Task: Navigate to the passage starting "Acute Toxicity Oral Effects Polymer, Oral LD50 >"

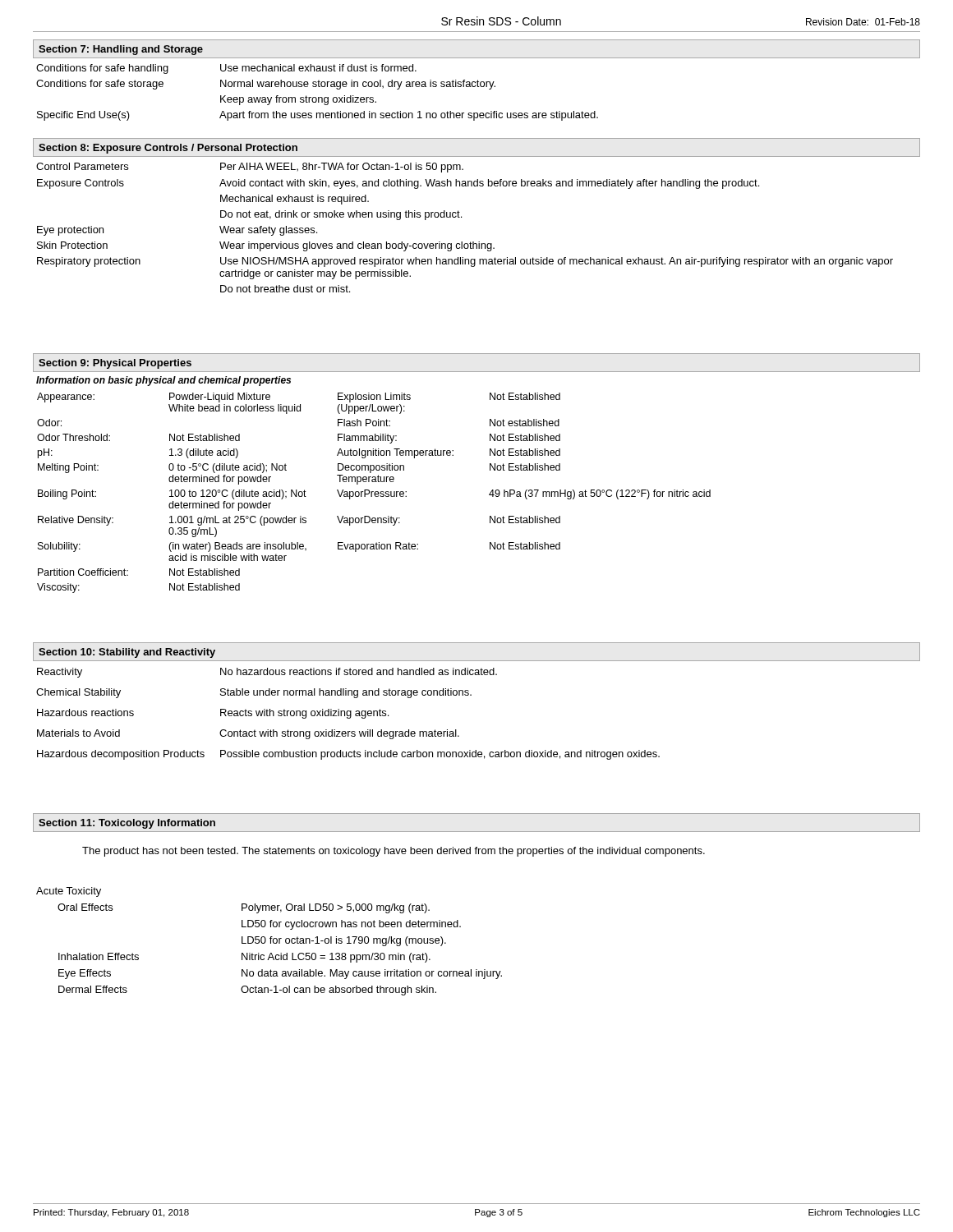Action: [69, 892]
